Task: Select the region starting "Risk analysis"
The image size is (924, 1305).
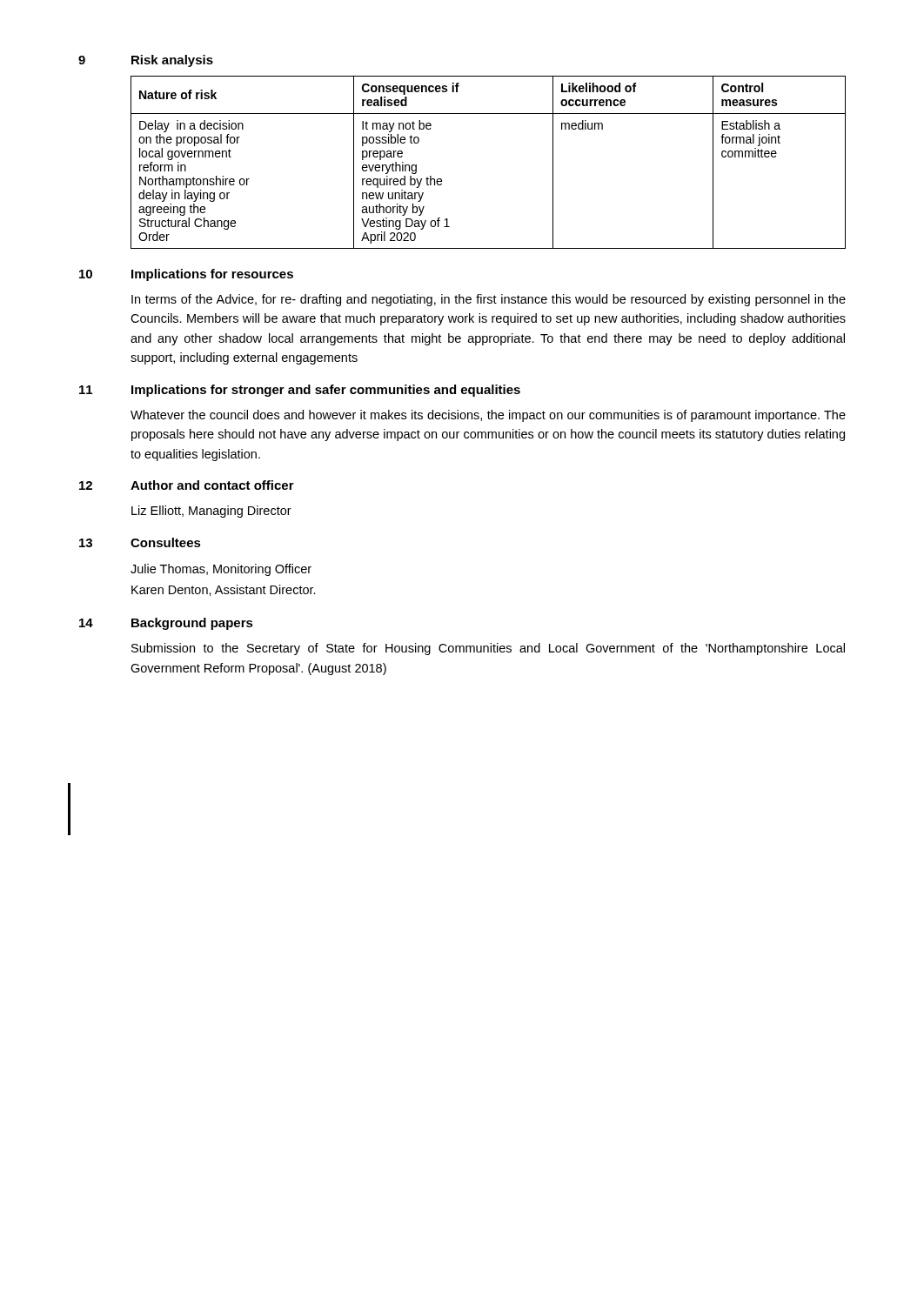Action: tap(172, 60)
